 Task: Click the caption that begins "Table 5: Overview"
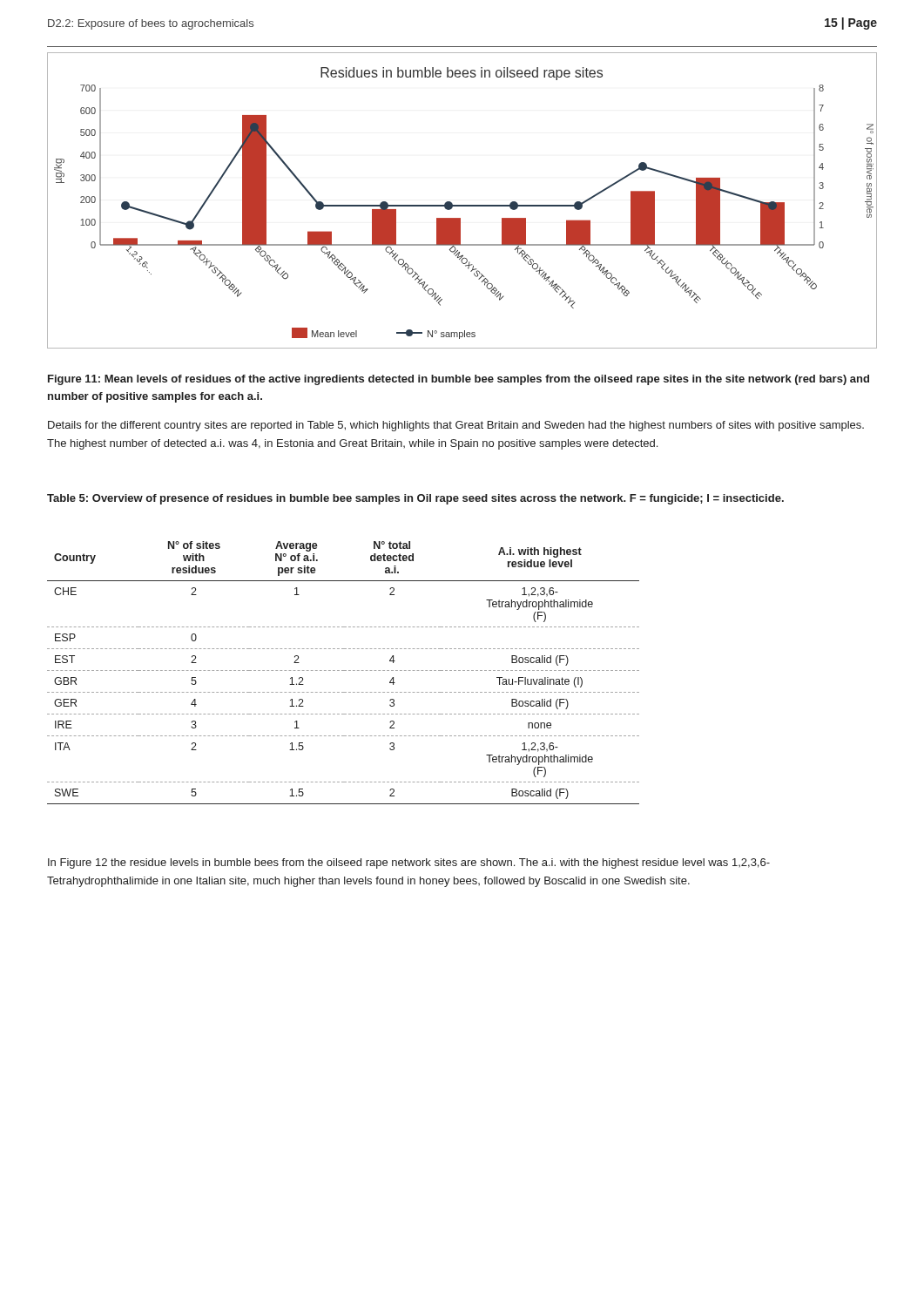[x=416, y=498]
